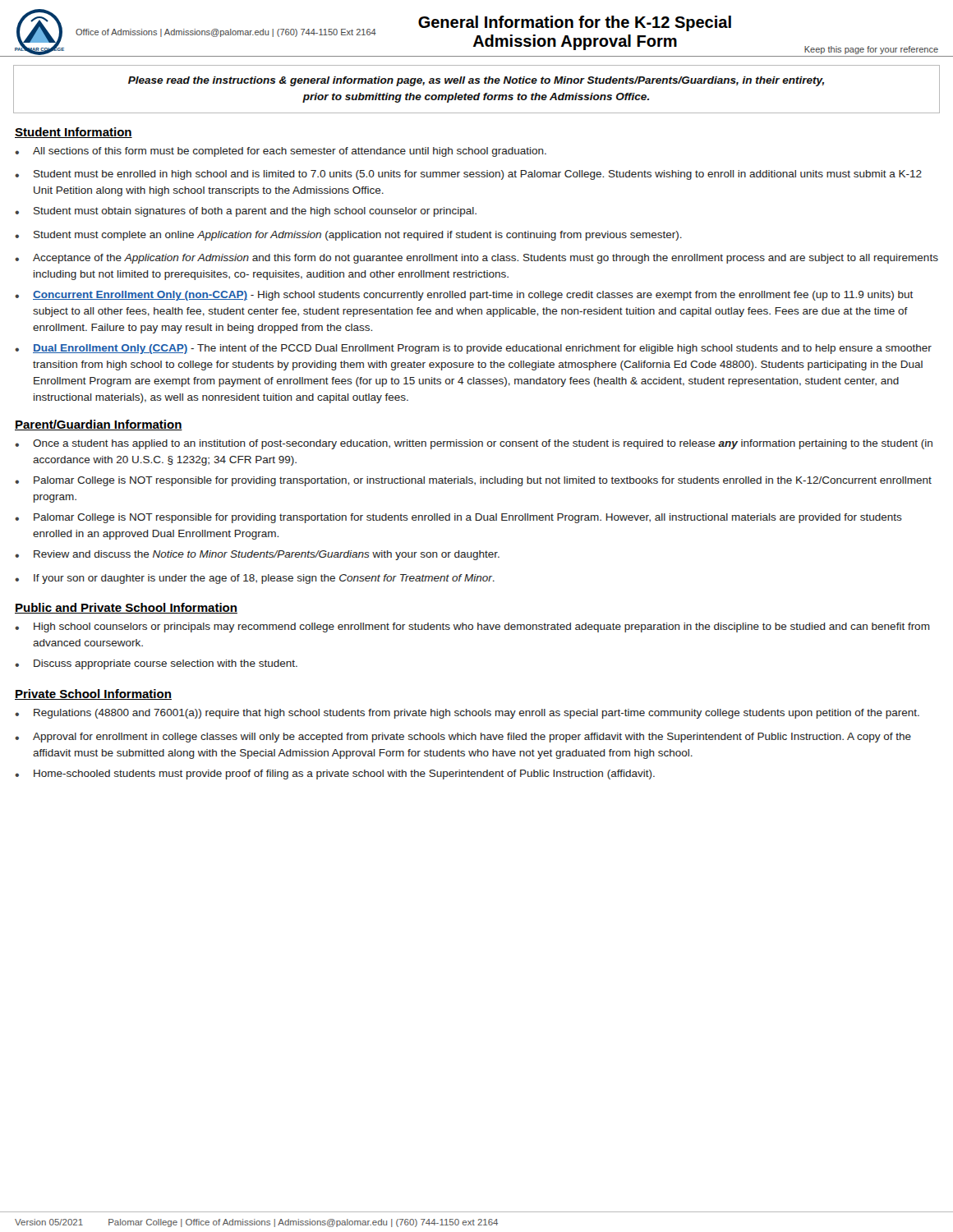953x1232 pixels.
Task: Locate the block starting "• Once a student"
Action: tap(476, 452)
